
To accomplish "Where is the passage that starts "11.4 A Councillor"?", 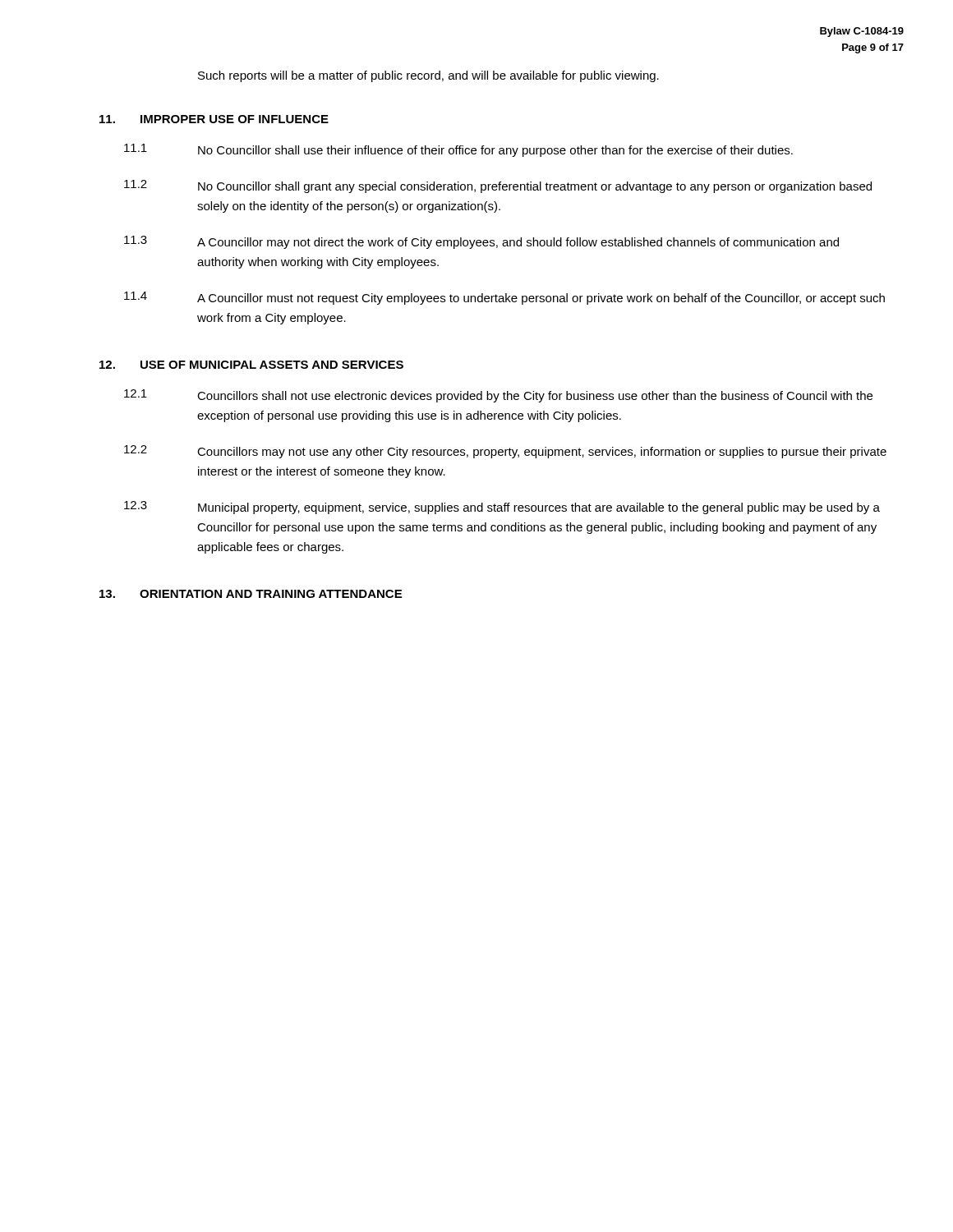I will tap(505, 308).
